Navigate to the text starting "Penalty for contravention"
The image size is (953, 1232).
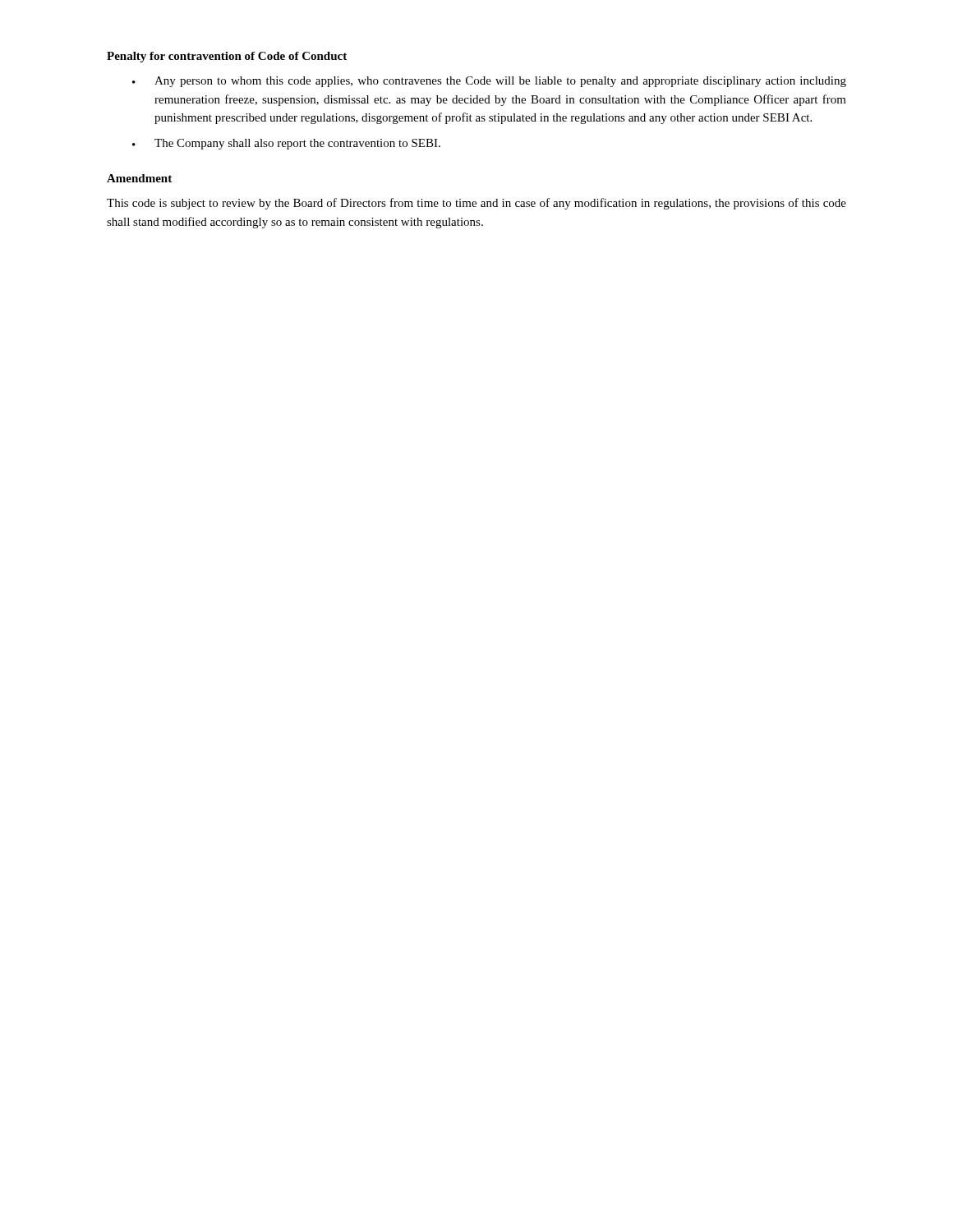click(x=227, y=56)
